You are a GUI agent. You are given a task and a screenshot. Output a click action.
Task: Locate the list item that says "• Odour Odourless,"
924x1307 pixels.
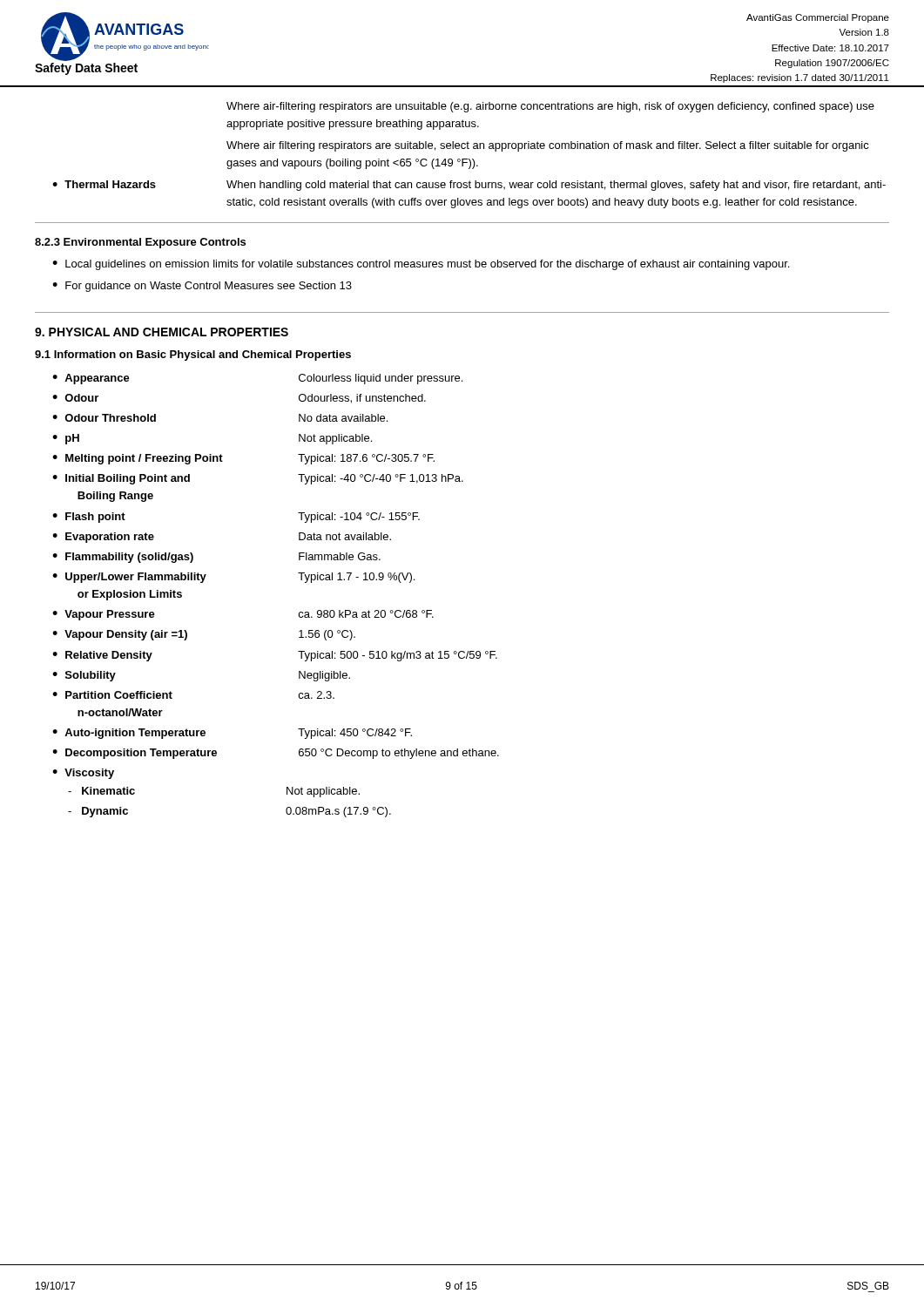point(81,399)
